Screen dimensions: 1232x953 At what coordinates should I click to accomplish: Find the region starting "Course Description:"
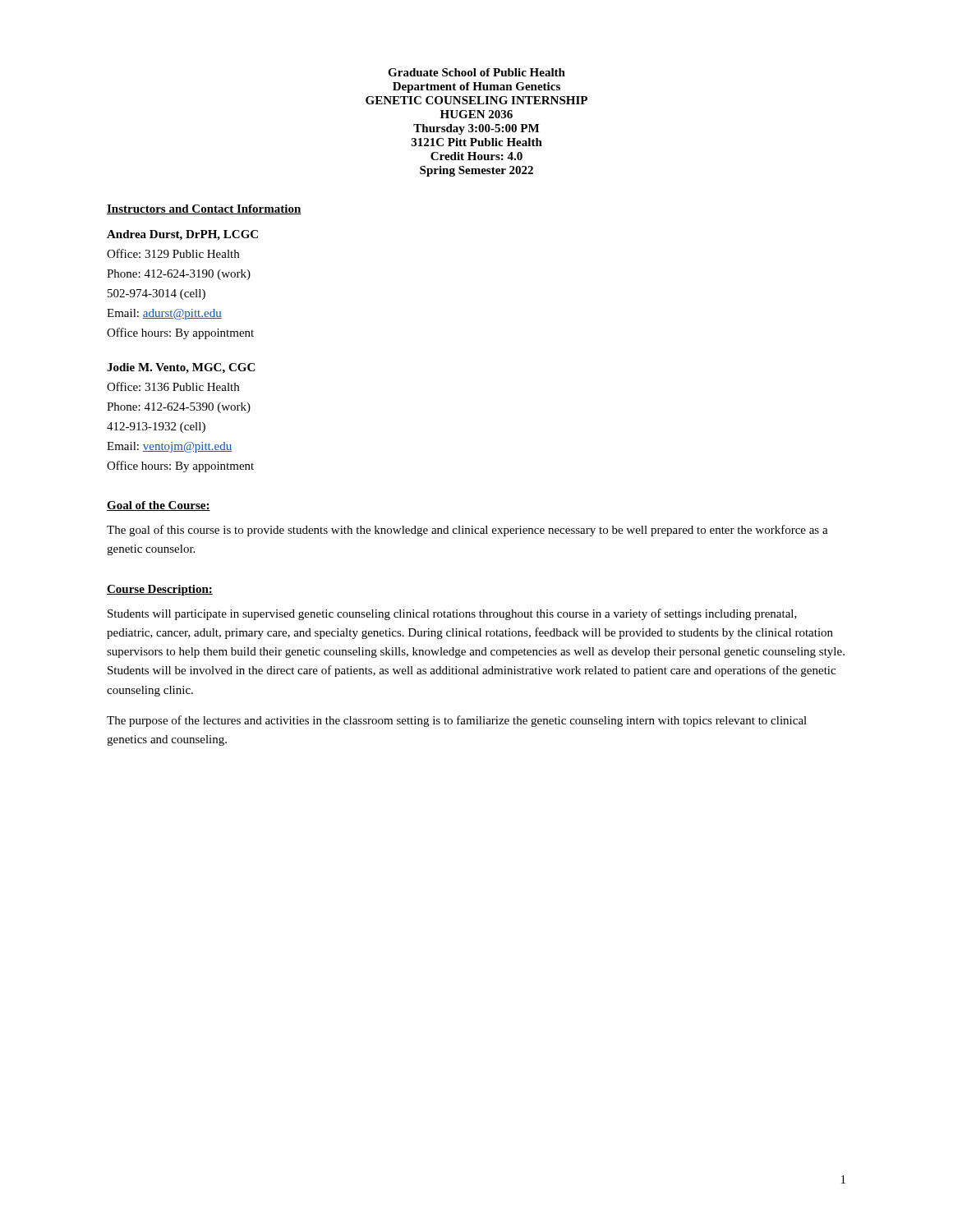pyautogui.click(x=160, y=588)
